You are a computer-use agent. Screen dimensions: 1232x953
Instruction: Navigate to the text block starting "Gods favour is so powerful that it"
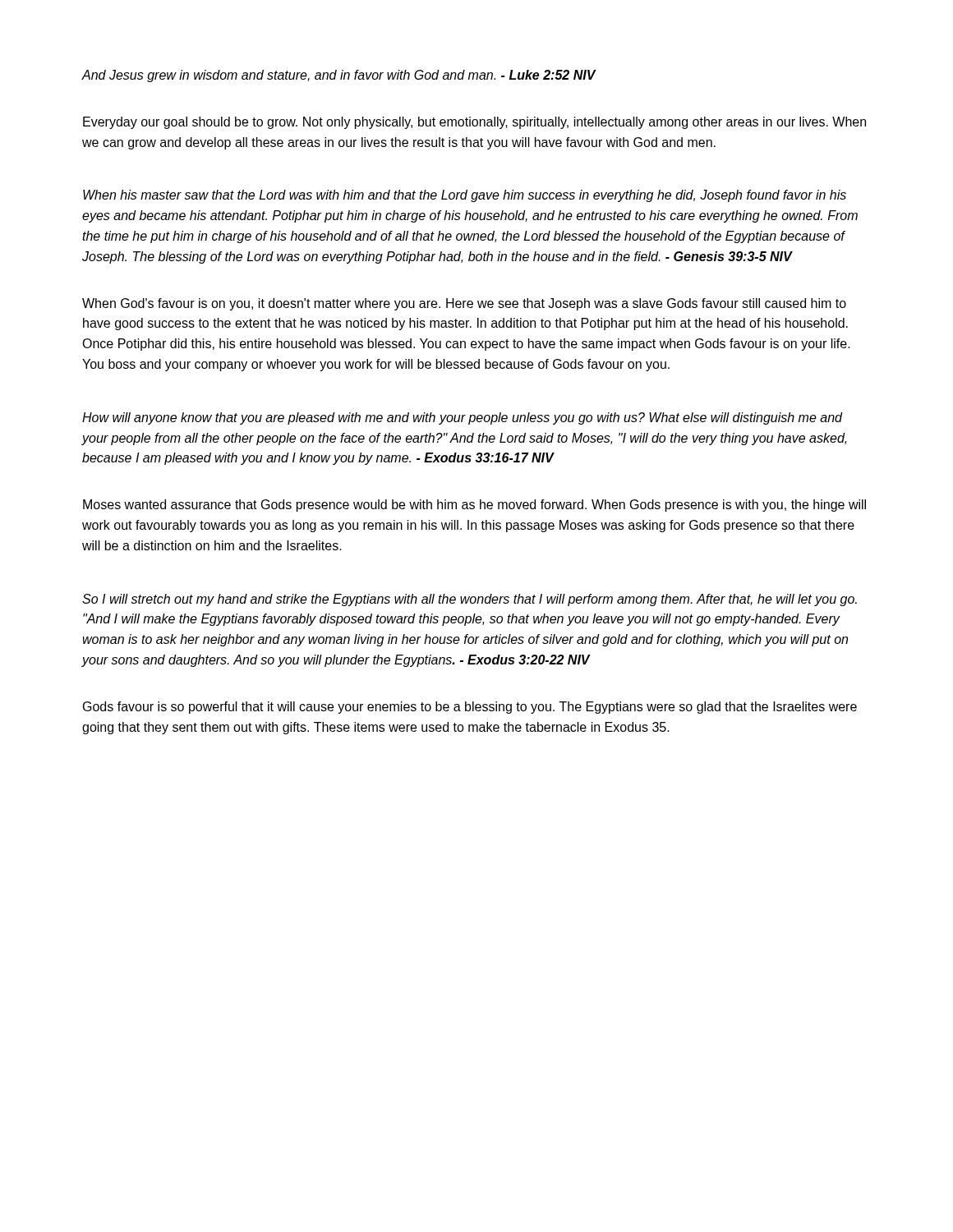[x=470, y=717]
